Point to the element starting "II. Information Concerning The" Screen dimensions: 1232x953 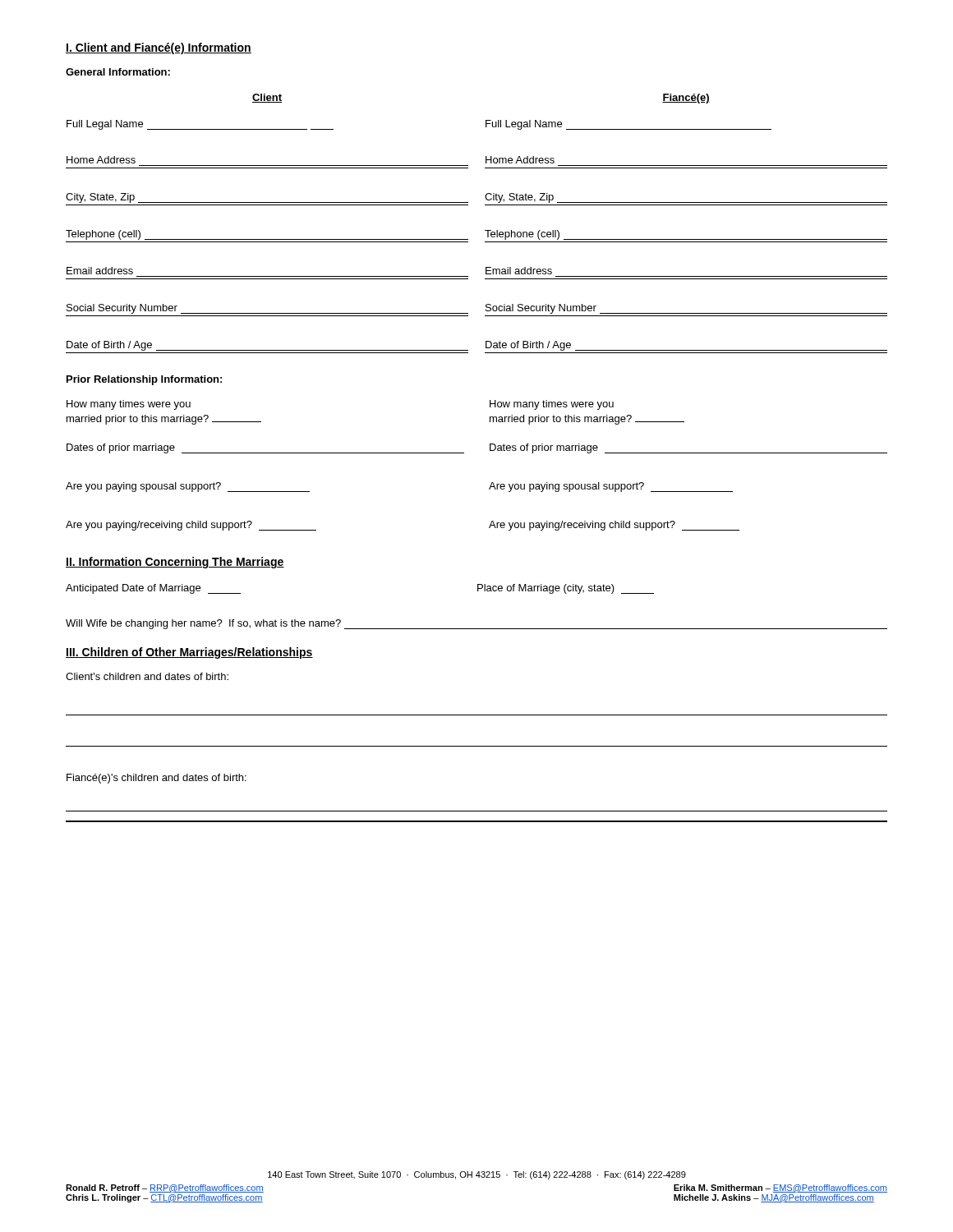click(175, 562)
